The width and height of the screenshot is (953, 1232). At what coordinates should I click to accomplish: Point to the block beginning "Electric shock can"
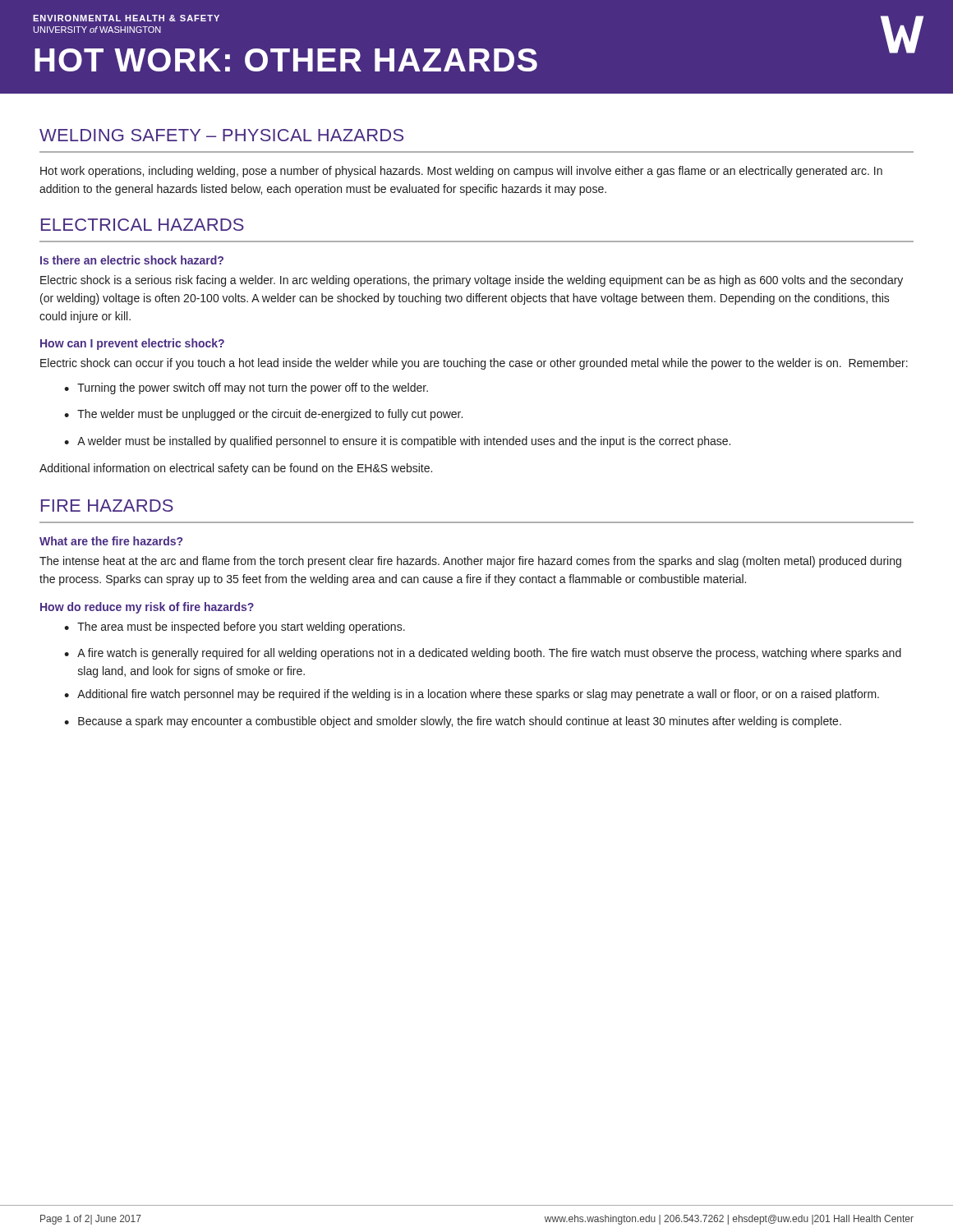pyautogui.click(x=474, y=363)
